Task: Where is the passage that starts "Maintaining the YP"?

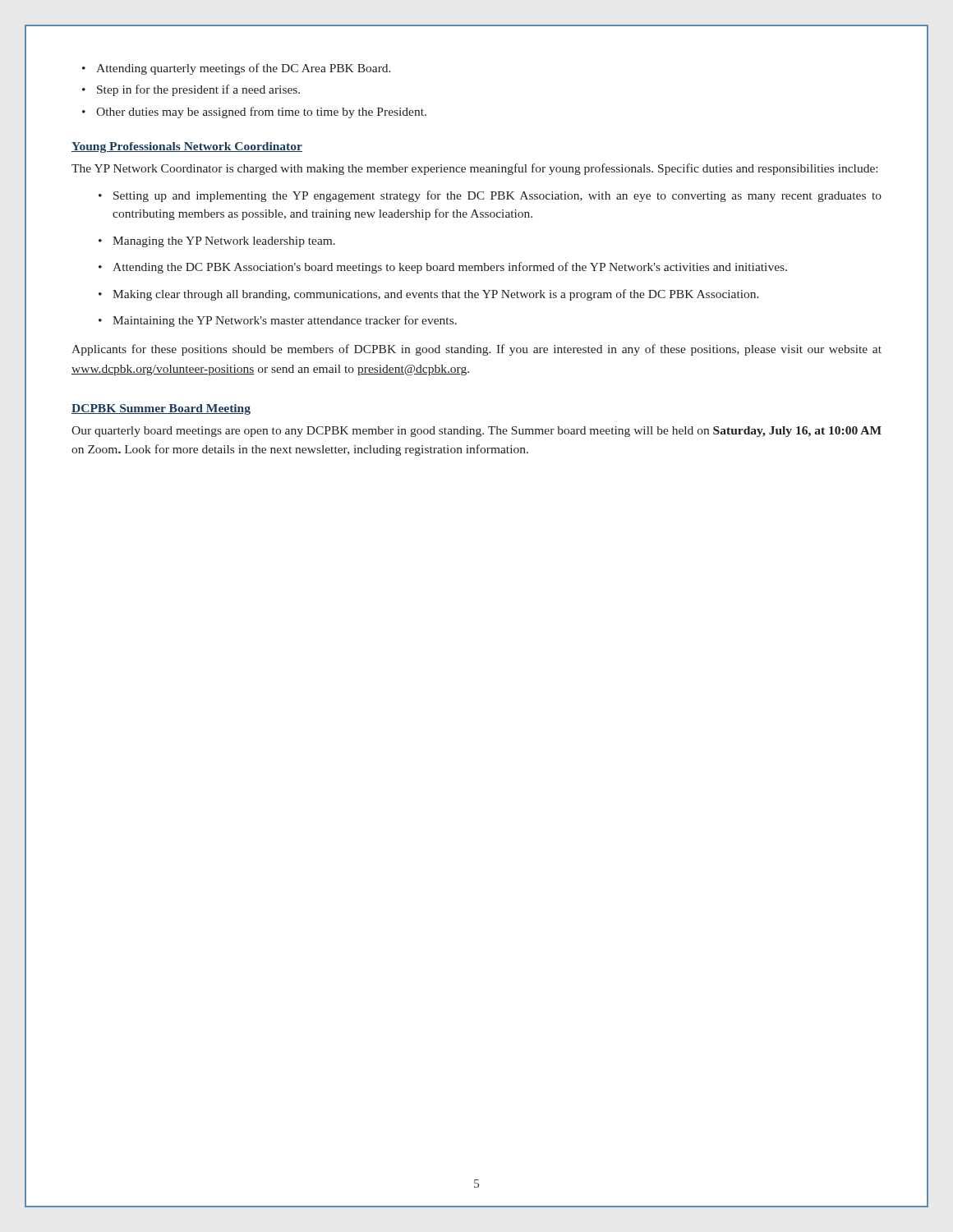Action: (285, 321)
